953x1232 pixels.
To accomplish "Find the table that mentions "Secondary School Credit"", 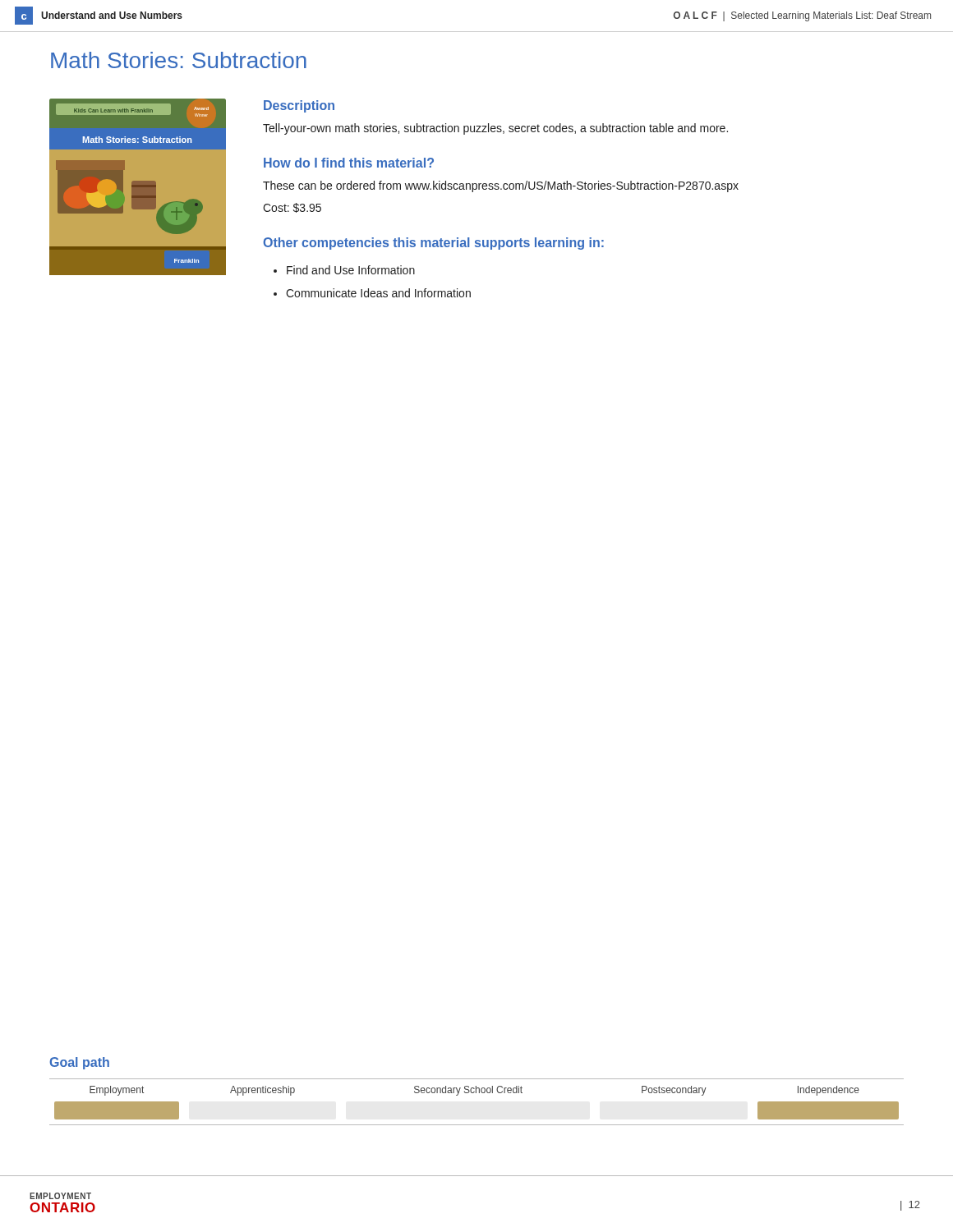I will tap(476, 1102).
